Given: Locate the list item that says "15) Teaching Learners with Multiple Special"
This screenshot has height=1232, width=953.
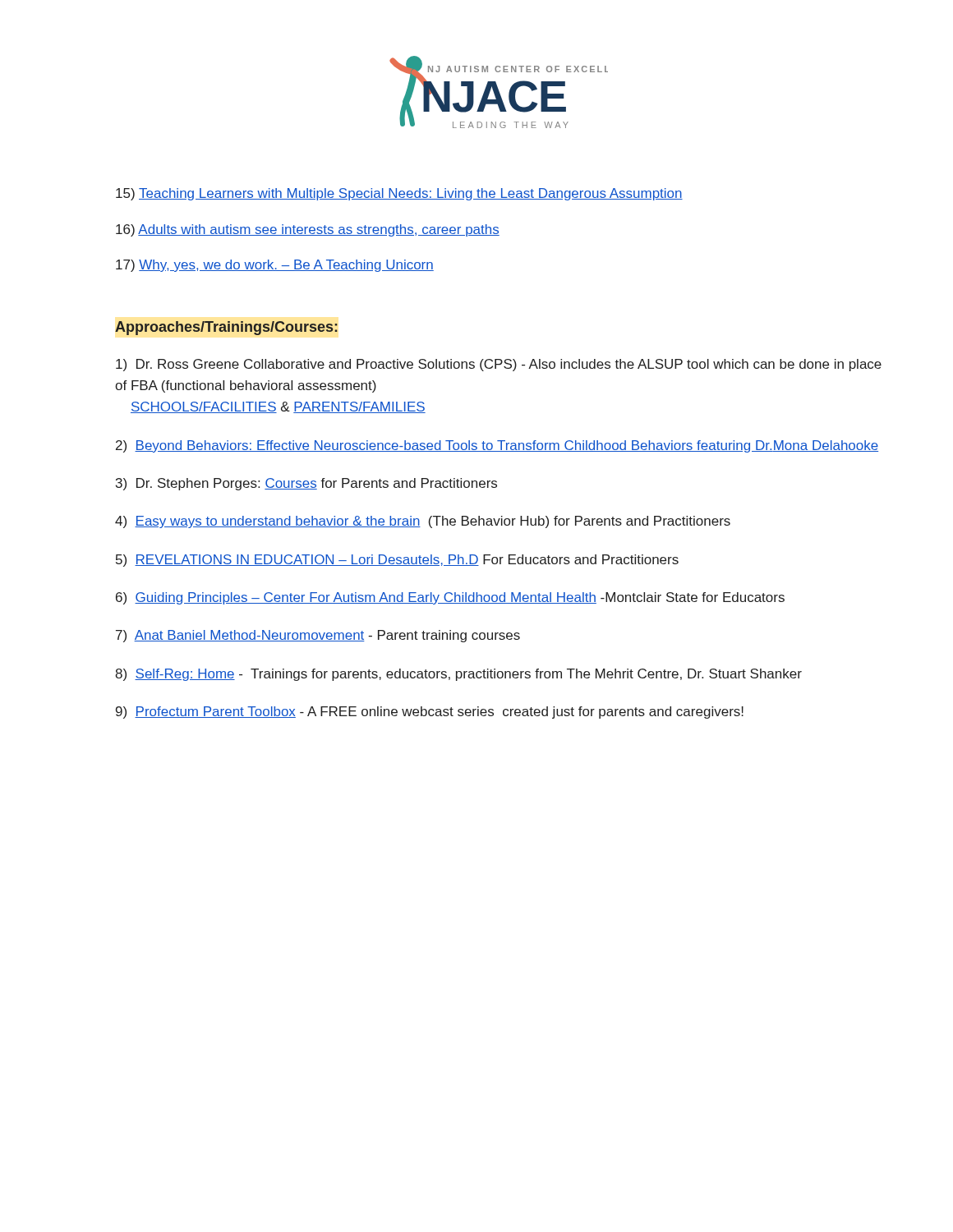Looking at the screenshot, I should point(399,193).
